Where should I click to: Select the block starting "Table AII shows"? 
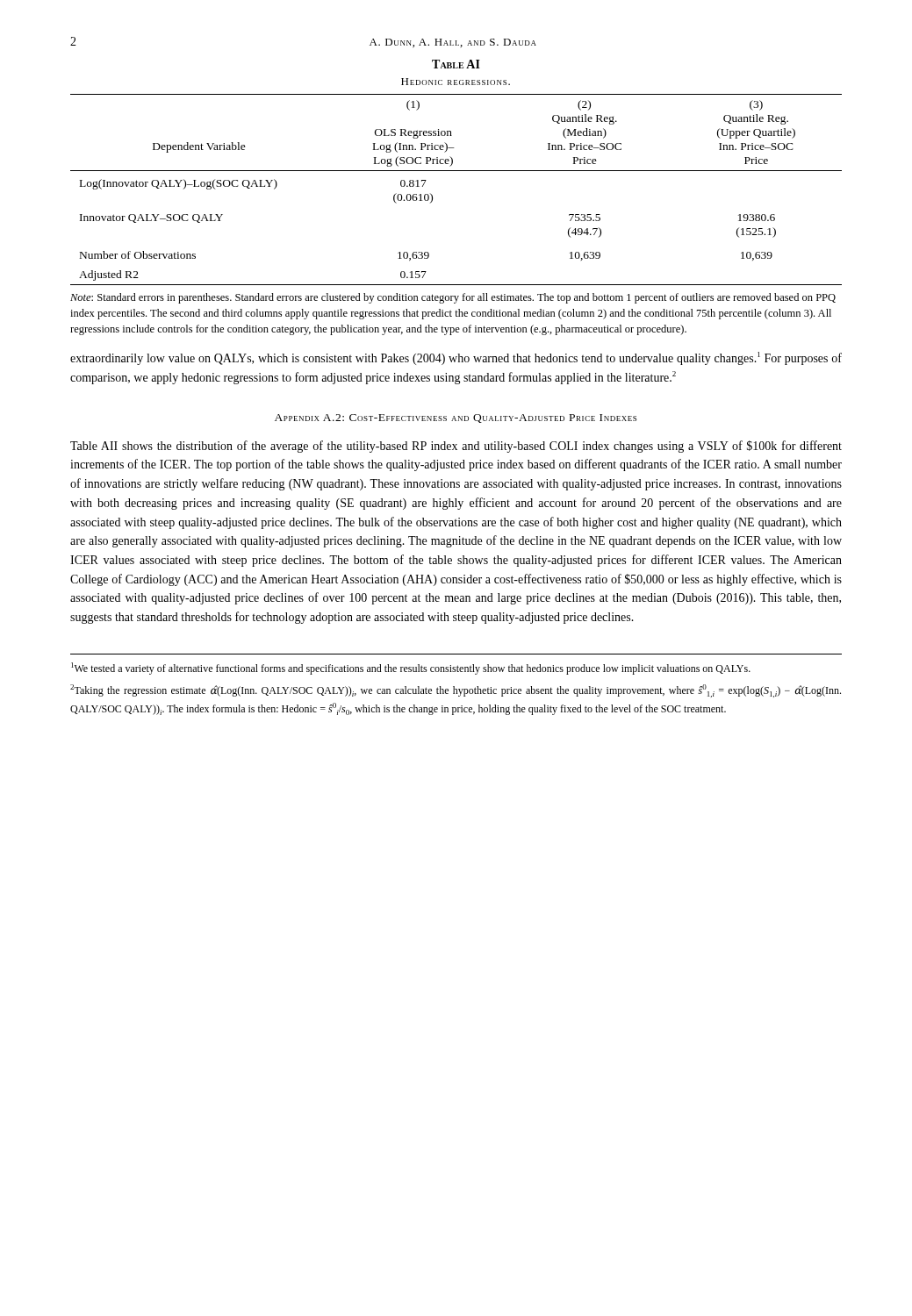(456, 532)
